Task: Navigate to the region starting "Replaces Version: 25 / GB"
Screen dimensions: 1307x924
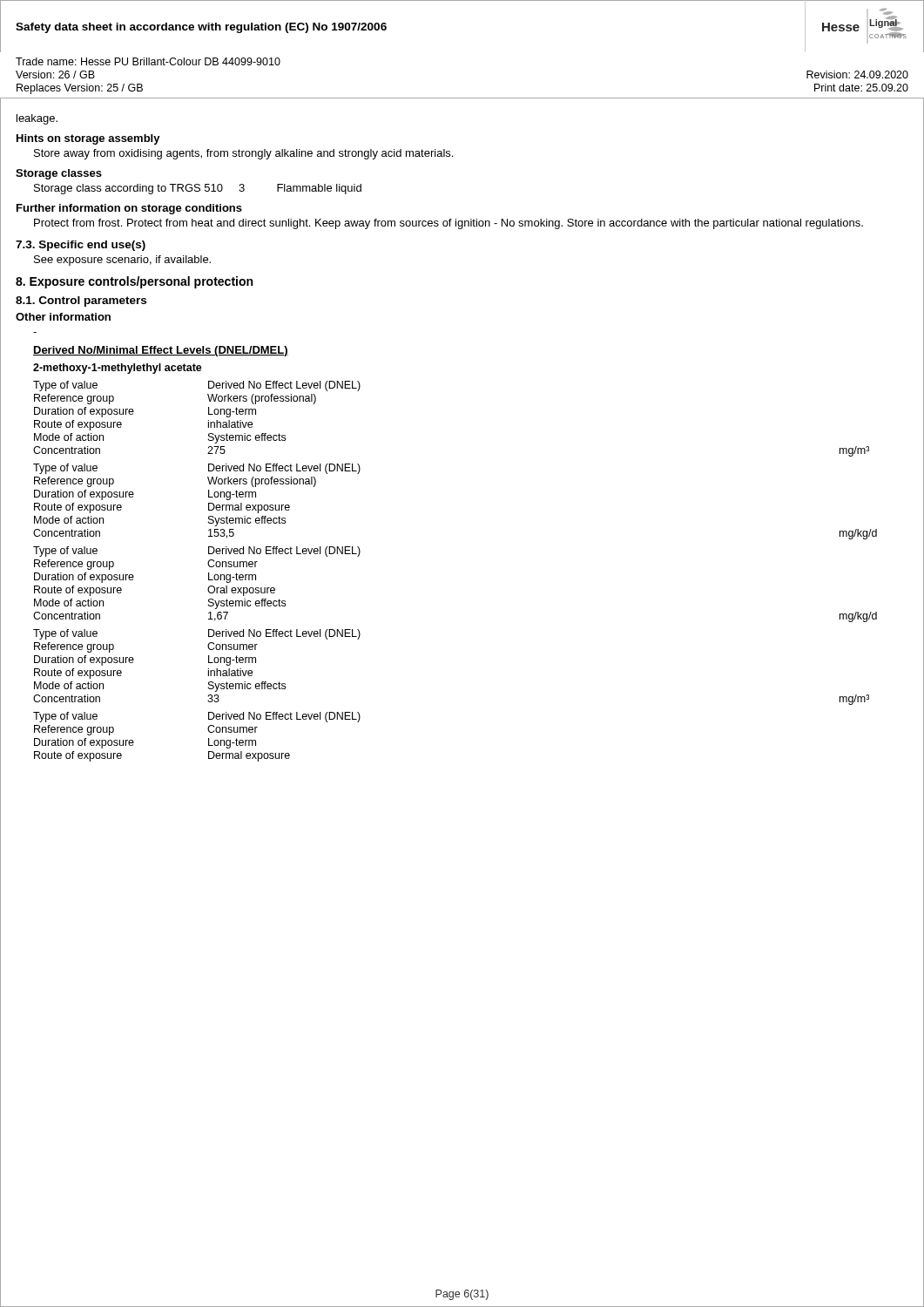Action: [80, 88]
